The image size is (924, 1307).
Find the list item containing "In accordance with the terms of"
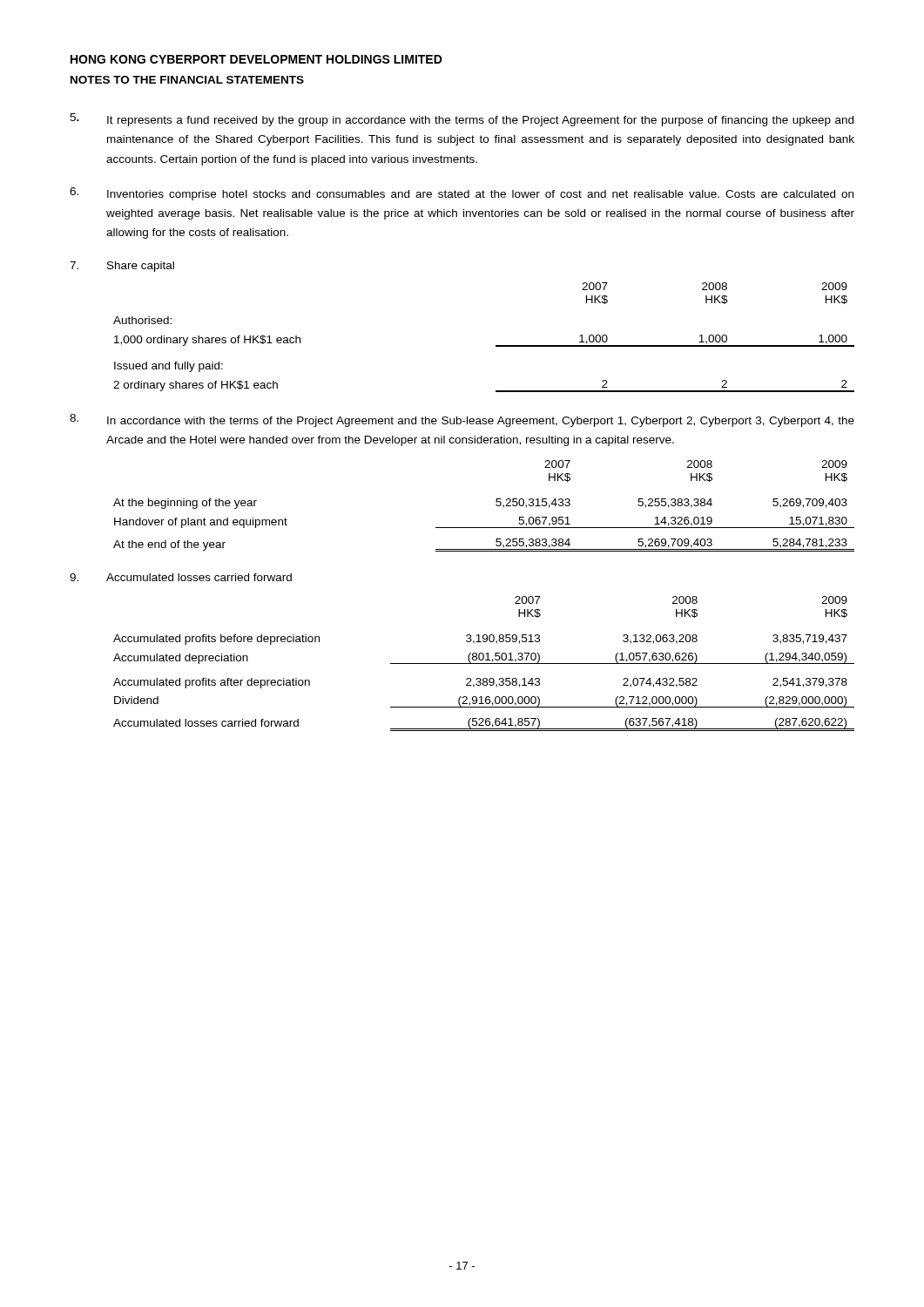(480, 430)
